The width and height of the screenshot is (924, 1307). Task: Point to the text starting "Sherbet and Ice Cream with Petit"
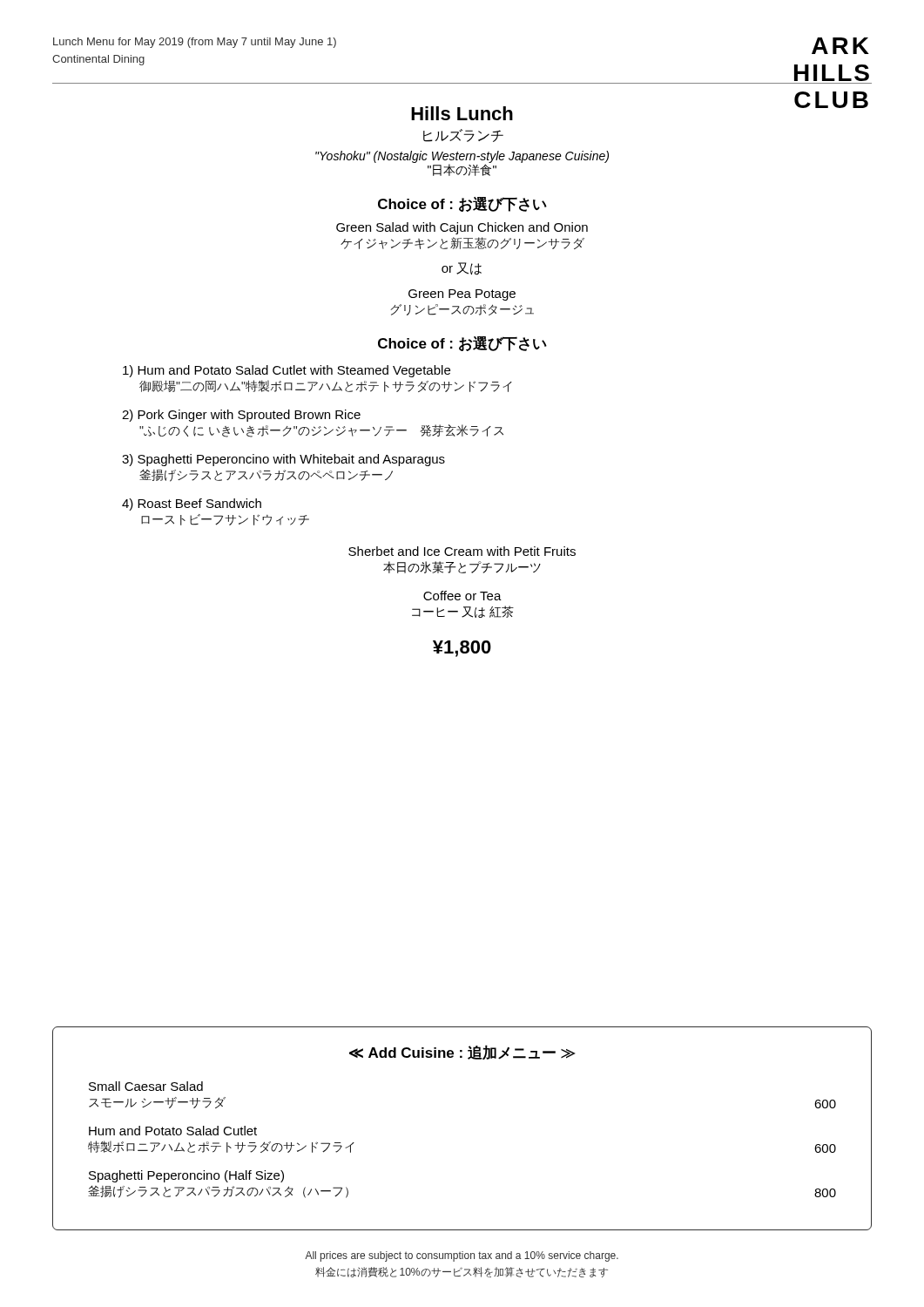462,560
